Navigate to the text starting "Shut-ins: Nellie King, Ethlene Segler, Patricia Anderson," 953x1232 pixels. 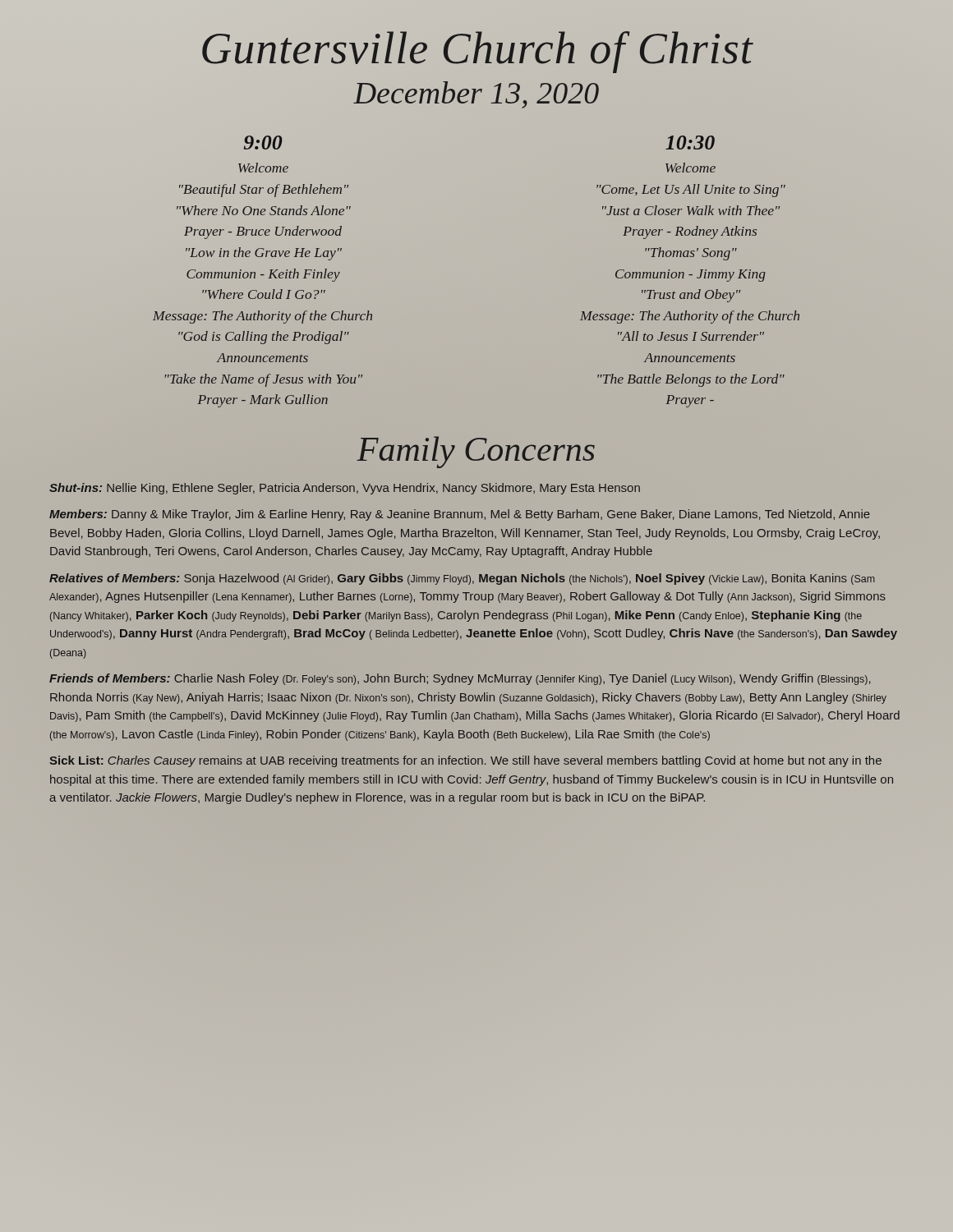pos(345,487)
